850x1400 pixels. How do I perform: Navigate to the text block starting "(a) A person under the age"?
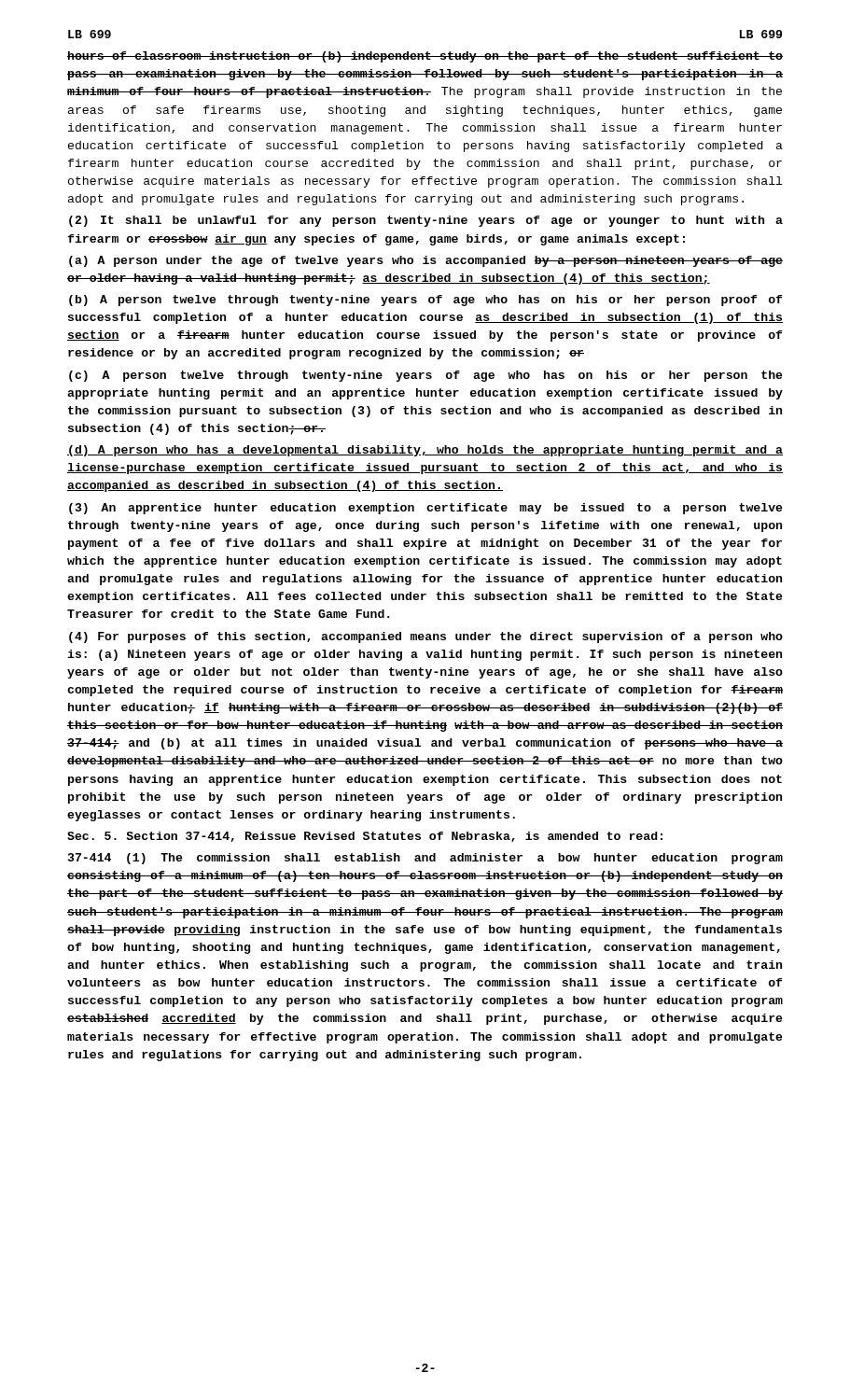[425, 270]
